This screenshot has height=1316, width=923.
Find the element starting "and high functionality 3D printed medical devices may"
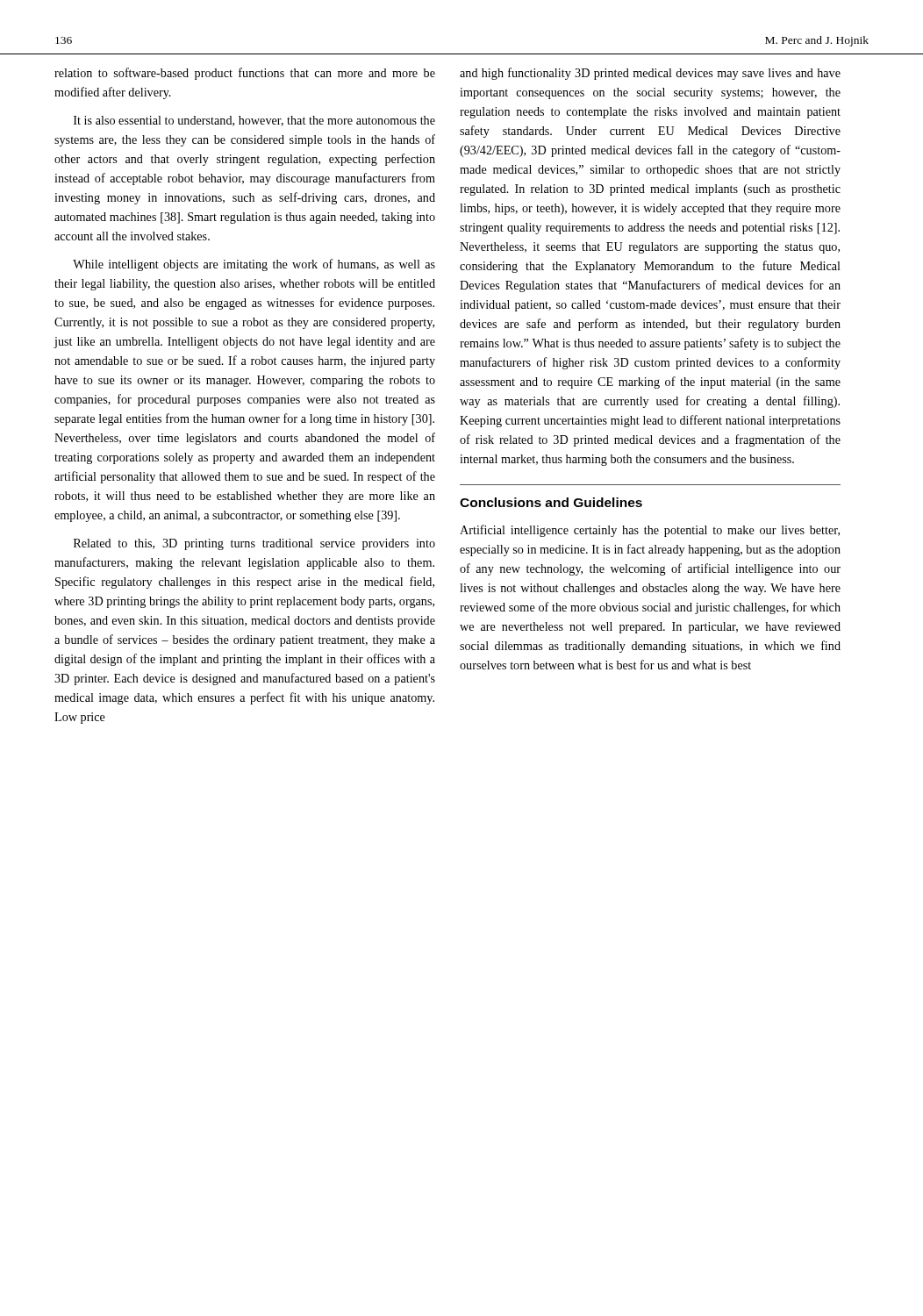coord(650,266)
